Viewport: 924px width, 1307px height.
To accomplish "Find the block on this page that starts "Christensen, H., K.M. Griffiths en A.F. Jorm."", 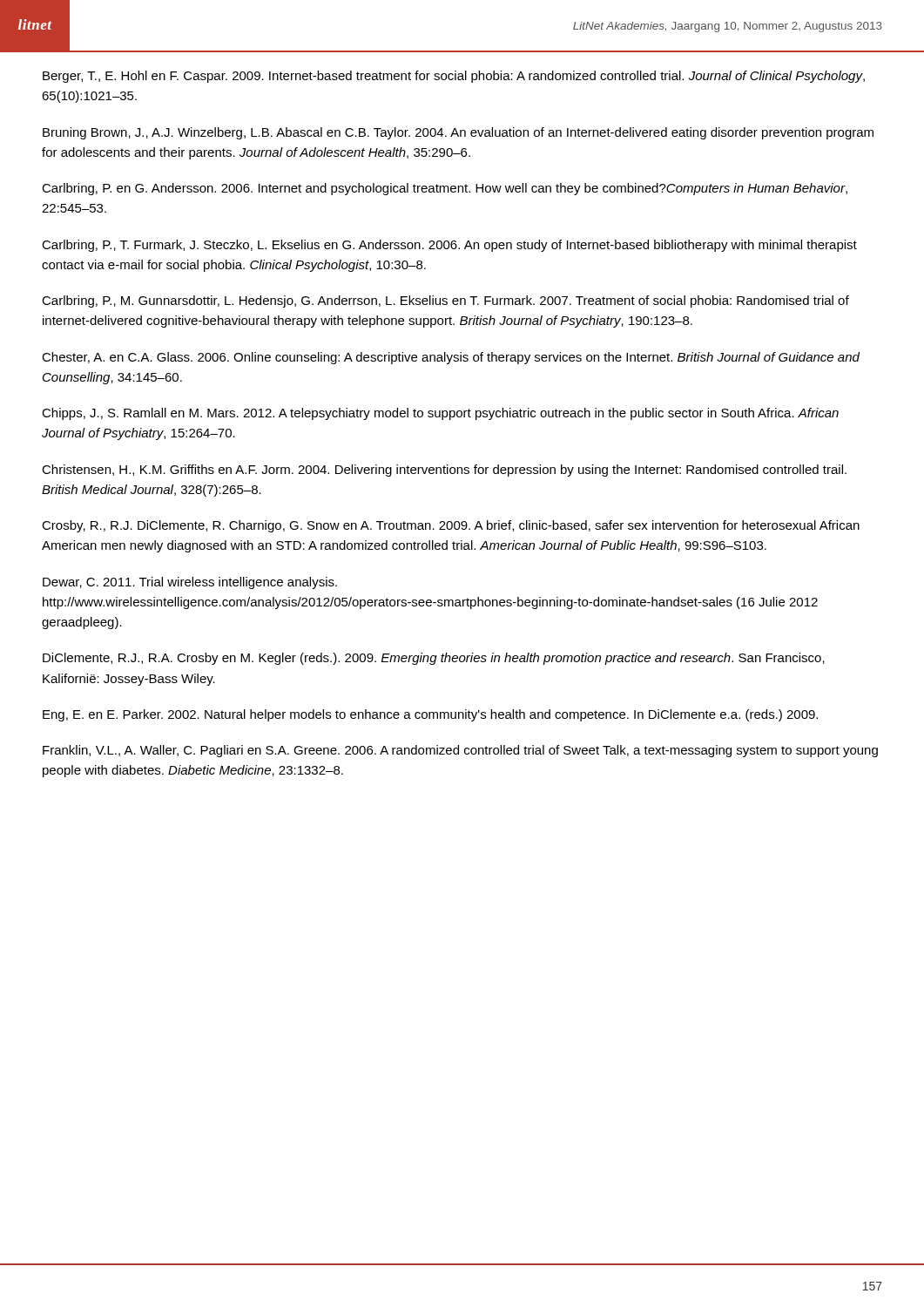I will (x=445, y=479).
